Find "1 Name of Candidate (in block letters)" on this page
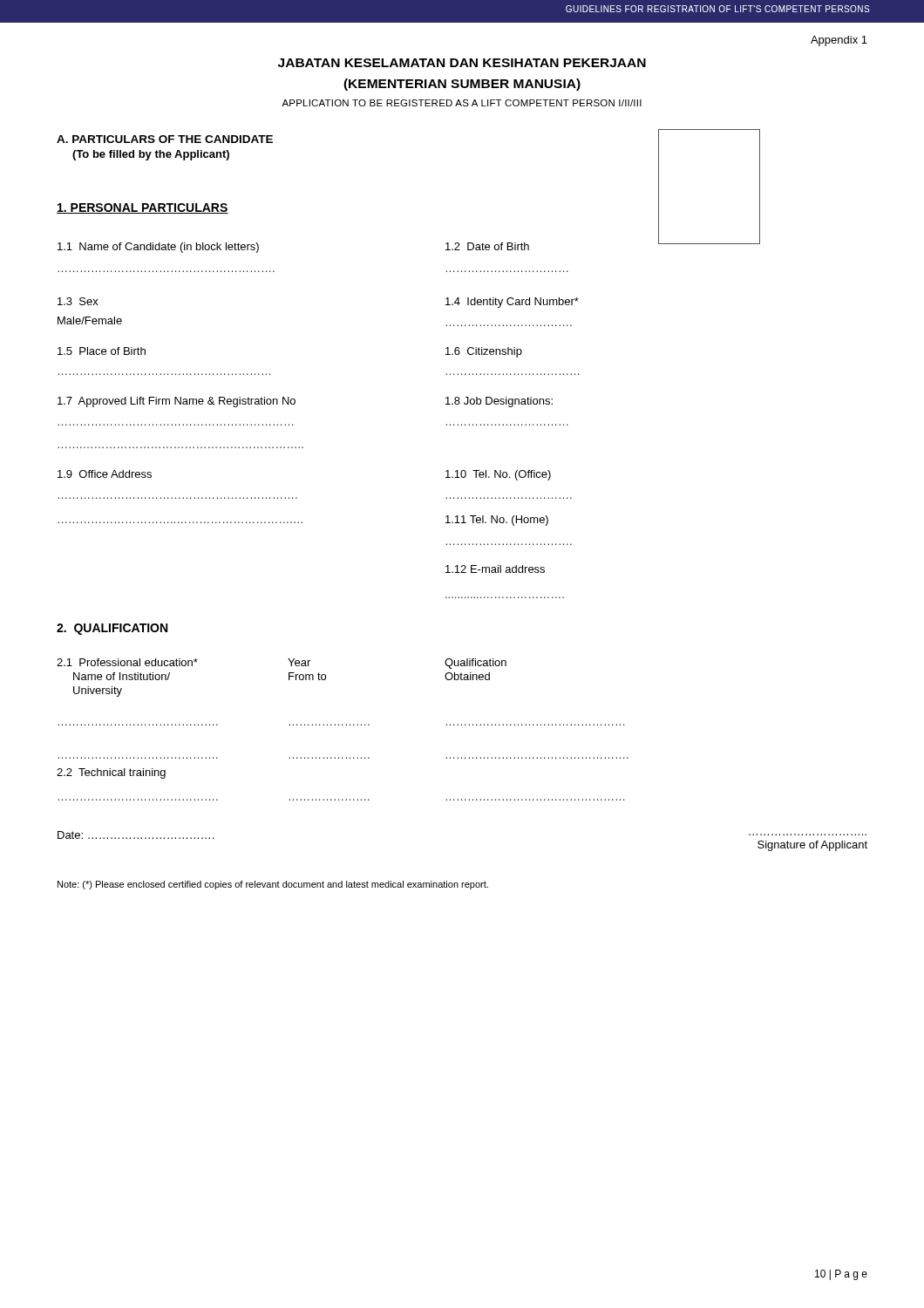This screenshot has height=1308, width=924. 158,246
